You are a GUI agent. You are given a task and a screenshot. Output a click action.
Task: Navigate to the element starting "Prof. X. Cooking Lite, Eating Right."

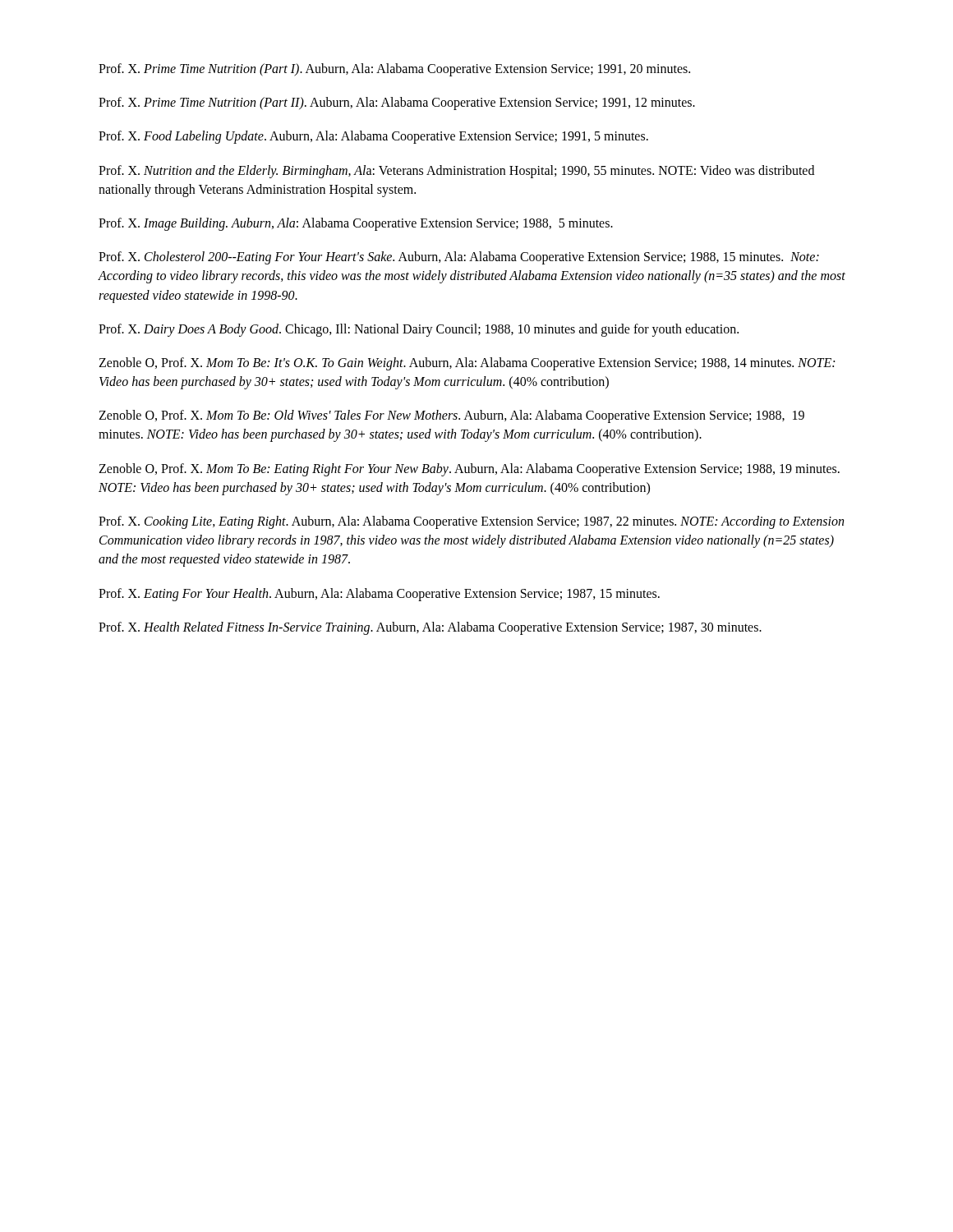pyautogui.click(x=471, y=540)
